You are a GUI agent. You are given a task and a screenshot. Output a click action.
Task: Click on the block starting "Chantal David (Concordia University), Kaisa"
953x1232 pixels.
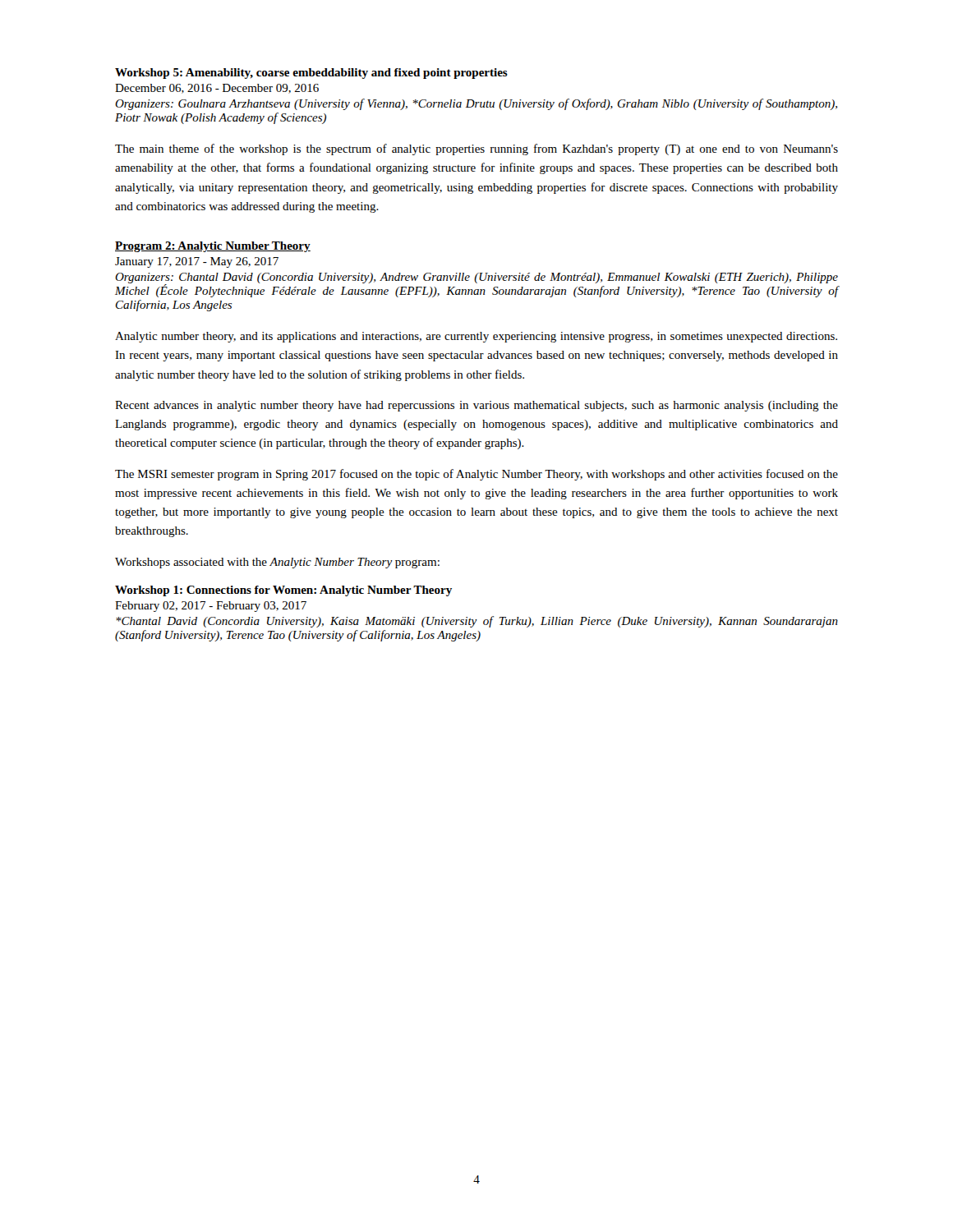click(x=476, y=628)
